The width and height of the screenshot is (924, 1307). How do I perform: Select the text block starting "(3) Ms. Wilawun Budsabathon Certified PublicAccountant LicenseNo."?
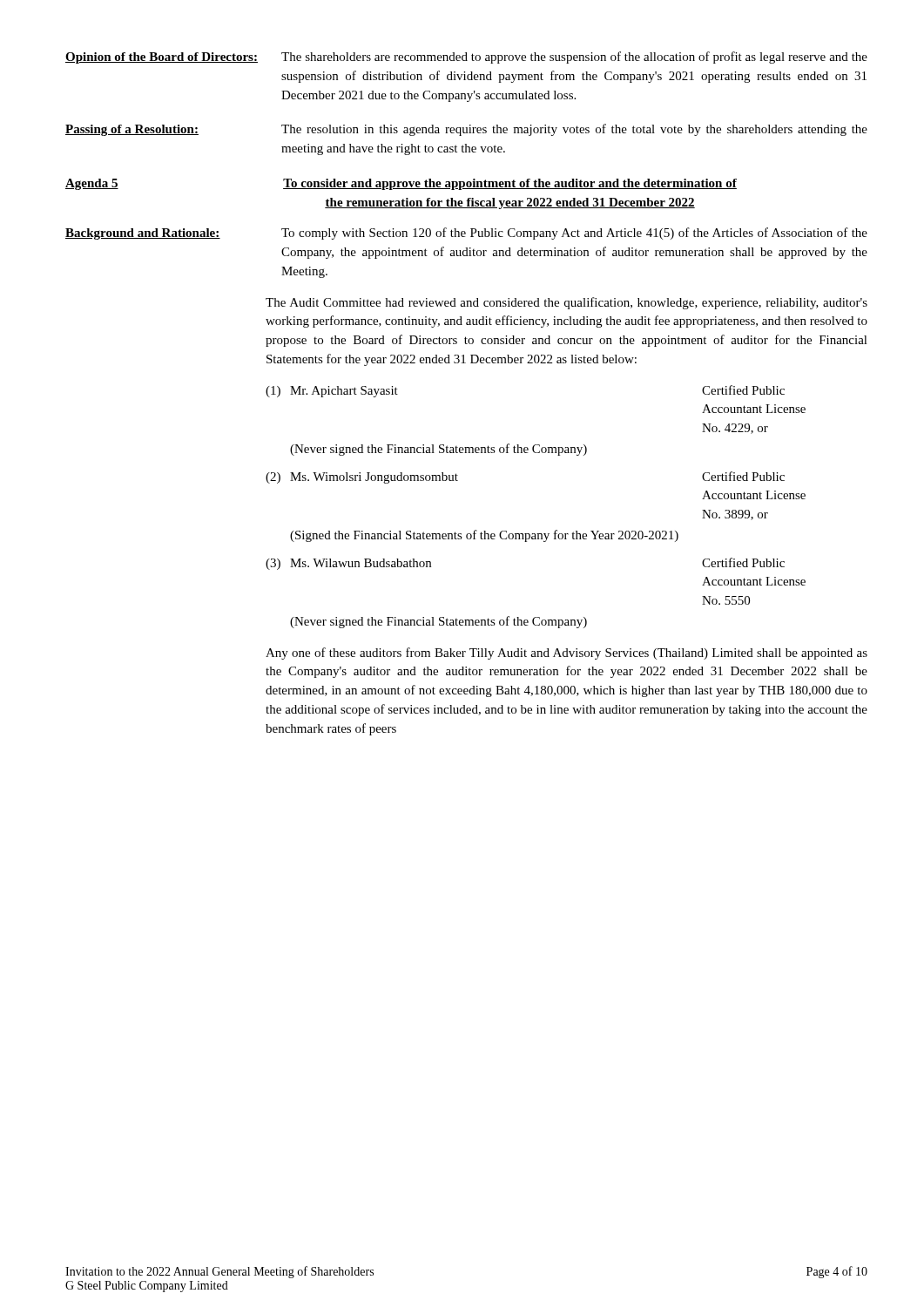[344, 563]
